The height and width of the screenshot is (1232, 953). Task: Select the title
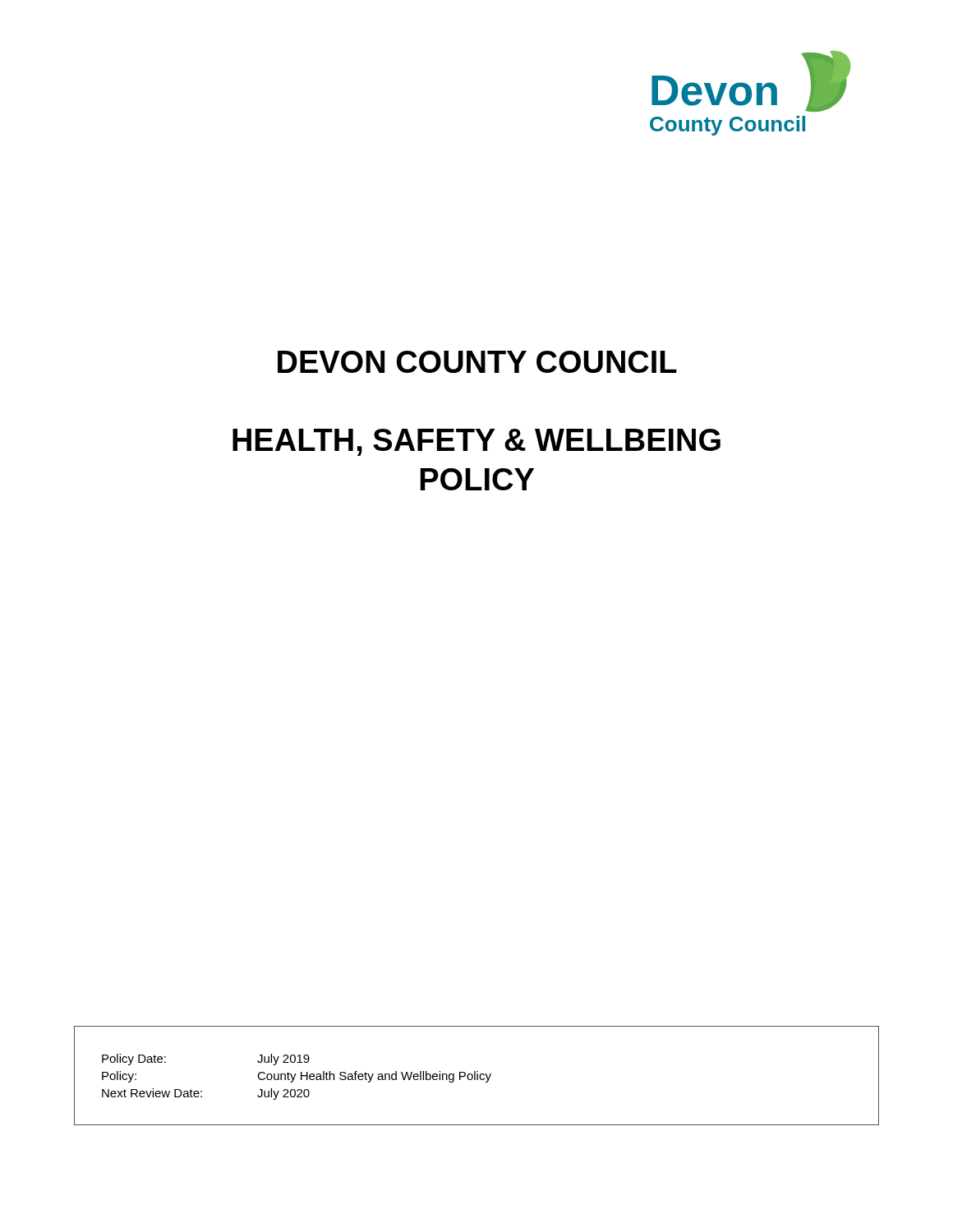[x=476, y=422]
